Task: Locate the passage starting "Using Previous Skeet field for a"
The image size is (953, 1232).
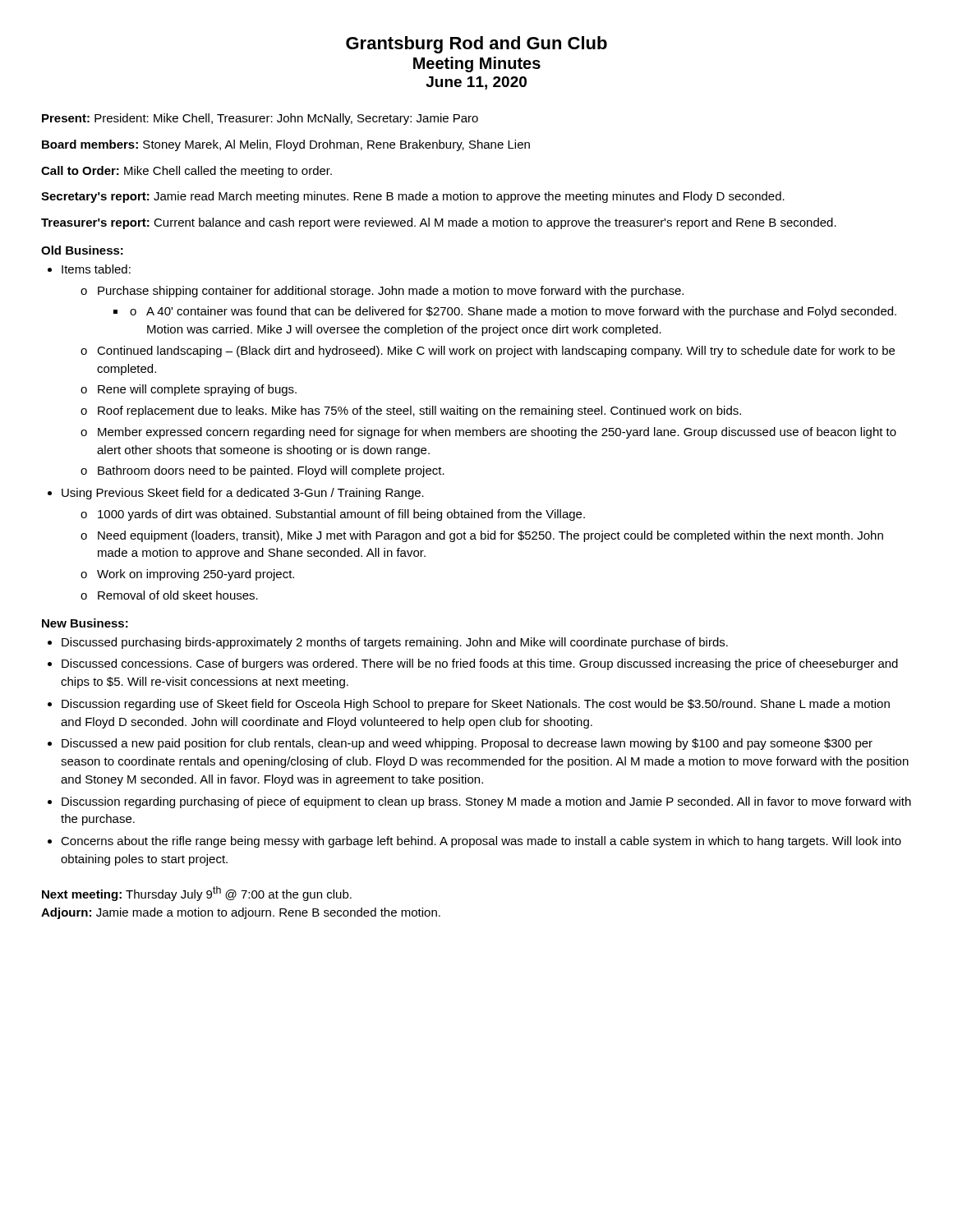Action: tap(486, 545)
